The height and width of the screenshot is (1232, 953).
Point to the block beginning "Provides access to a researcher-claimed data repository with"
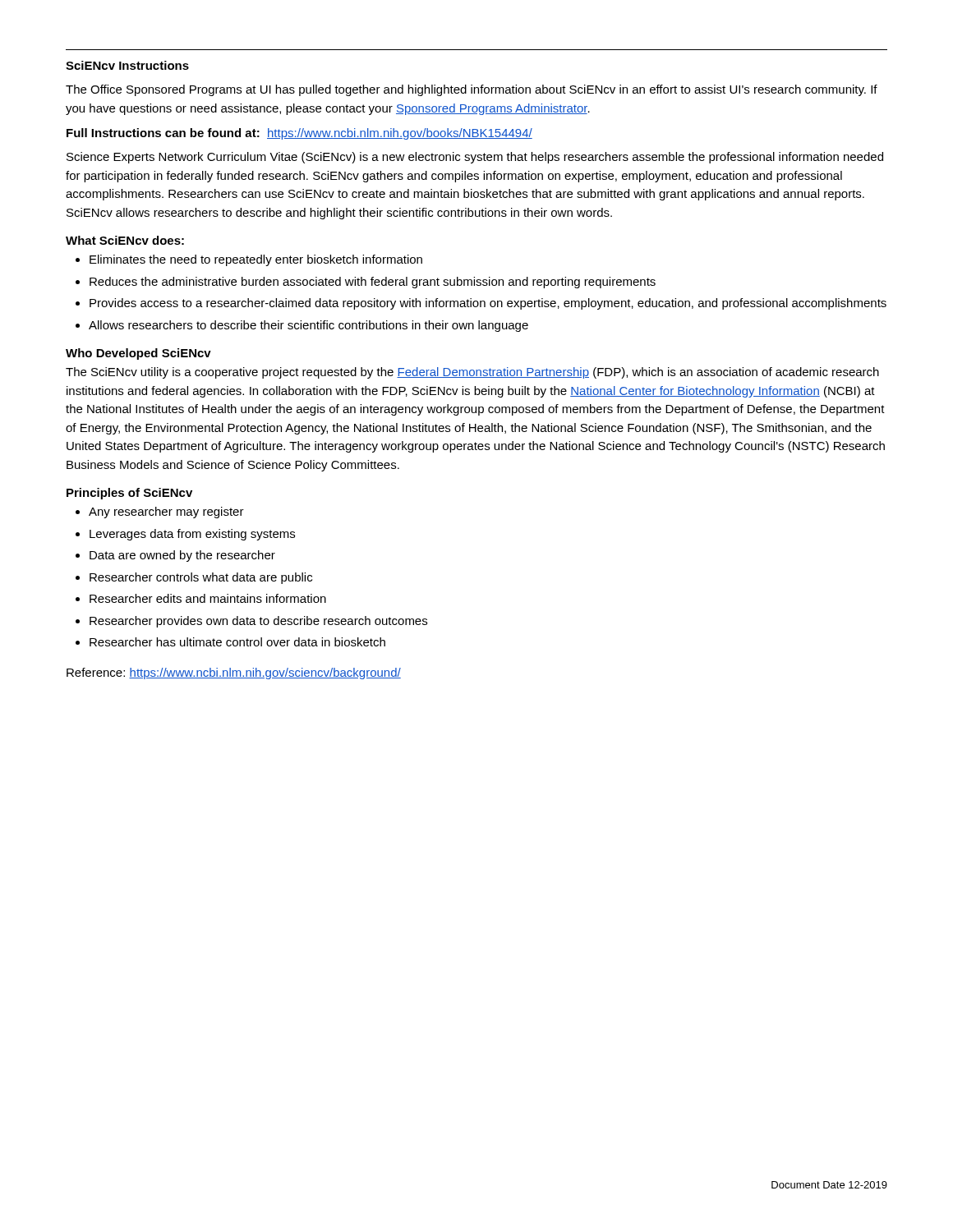488,303
